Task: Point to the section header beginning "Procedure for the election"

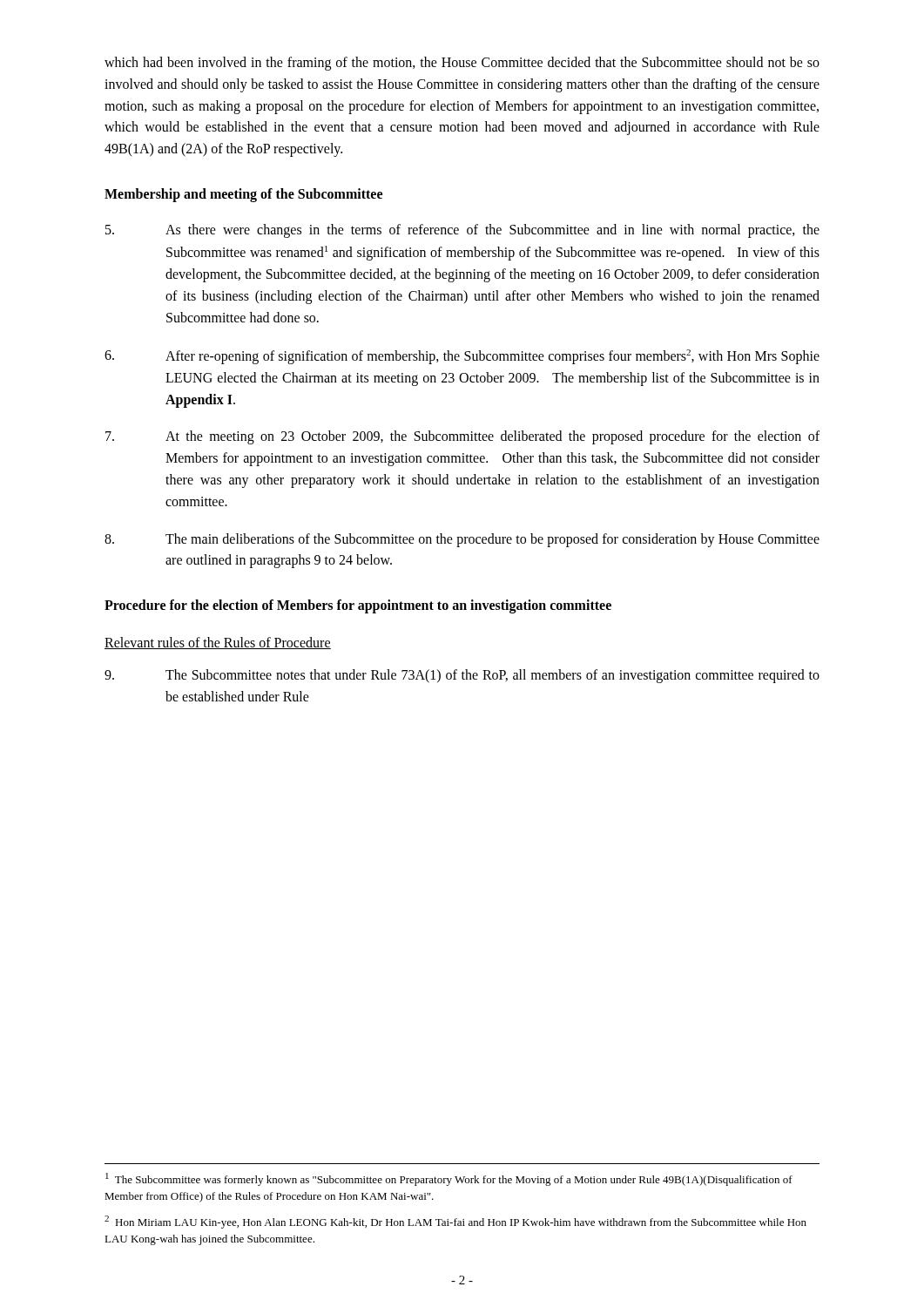Action: coord(358,605)
